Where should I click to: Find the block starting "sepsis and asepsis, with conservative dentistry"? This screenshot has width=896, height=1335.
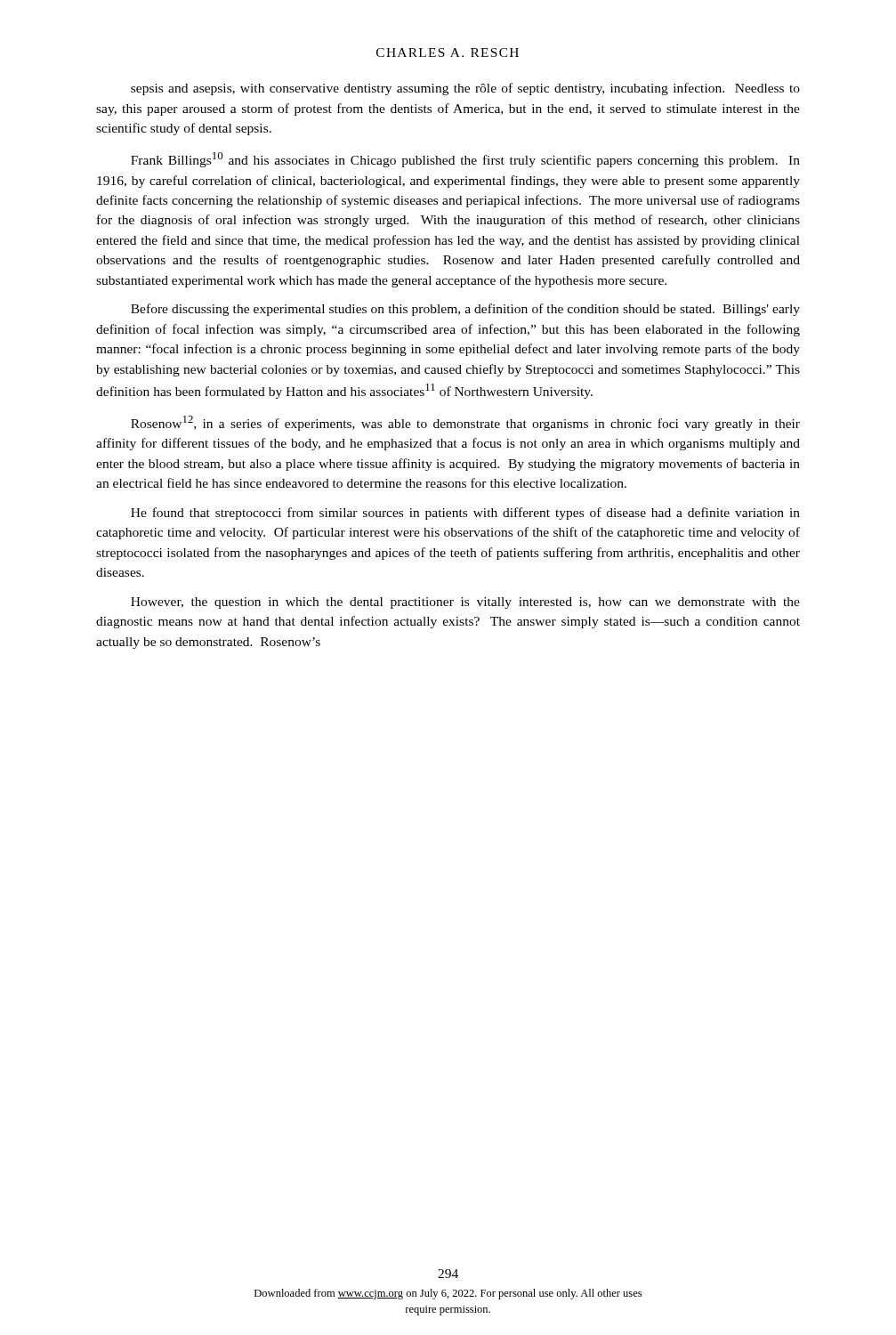point(448,108)
